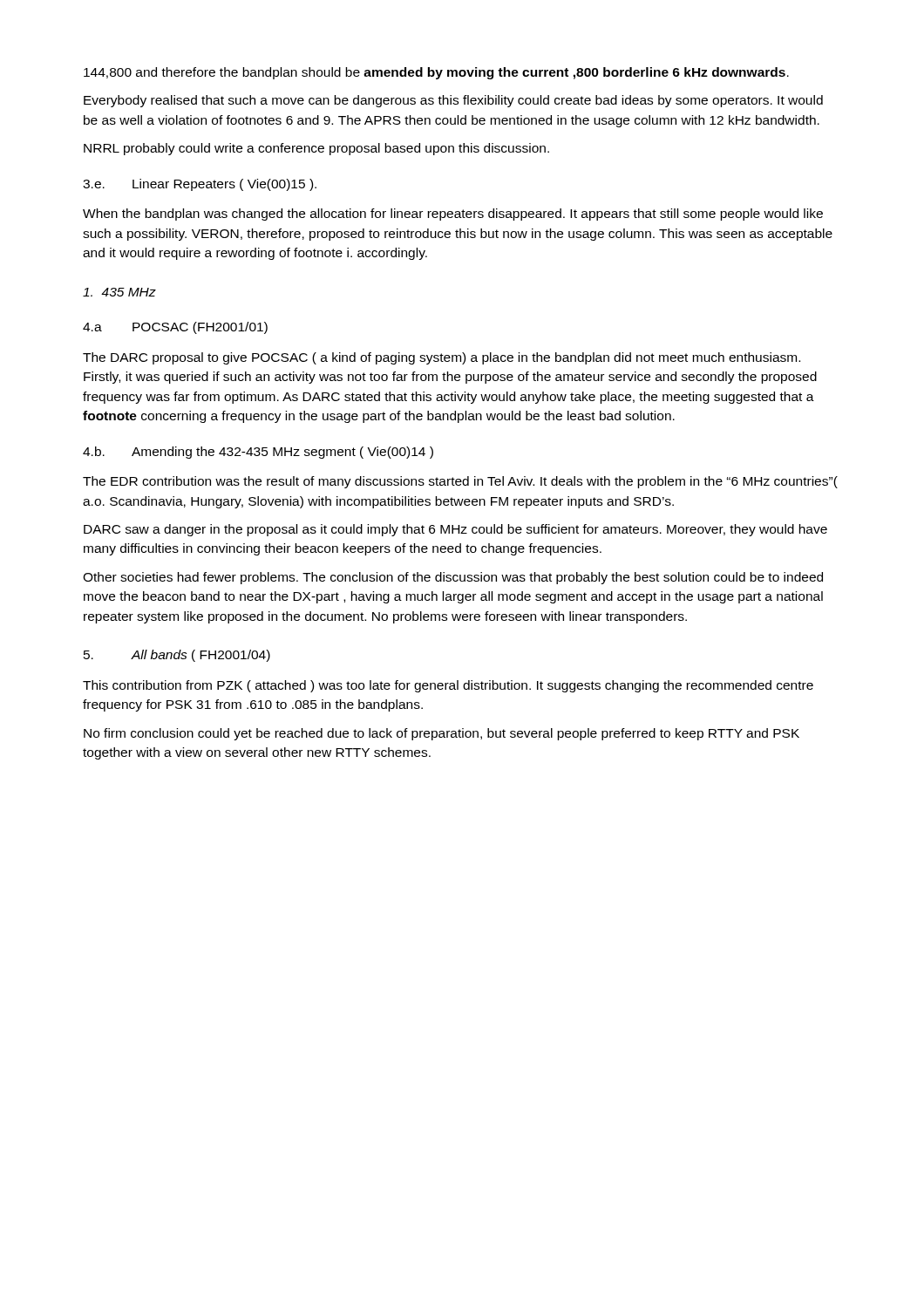Screen dimensions: 1308x924
Task: Select the block starting "When the bandplan was changed the allocation"
Action: (462, 234)
